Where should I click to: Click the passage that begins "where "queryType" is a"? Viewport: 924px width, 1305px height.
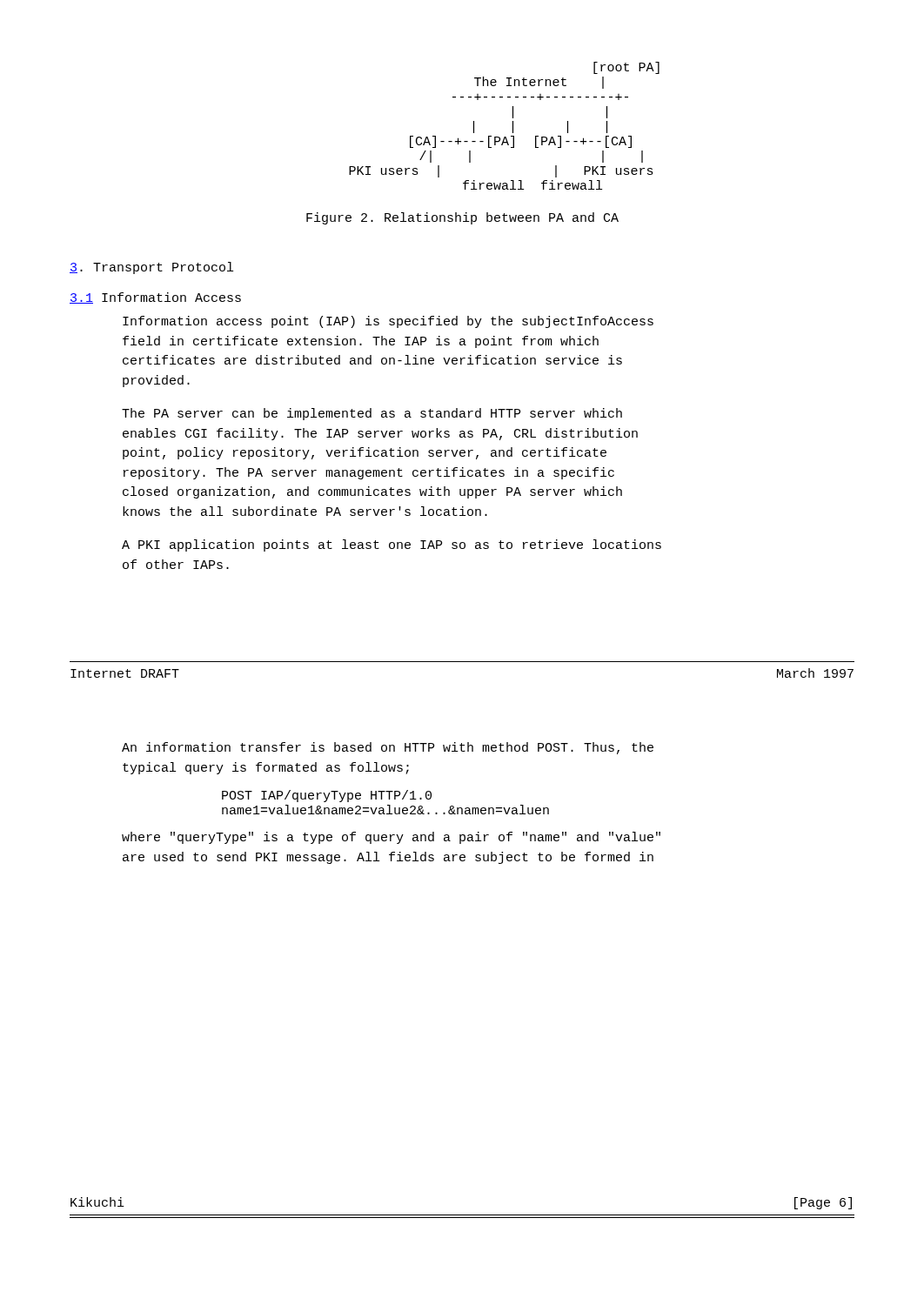(x=392, y=848)
